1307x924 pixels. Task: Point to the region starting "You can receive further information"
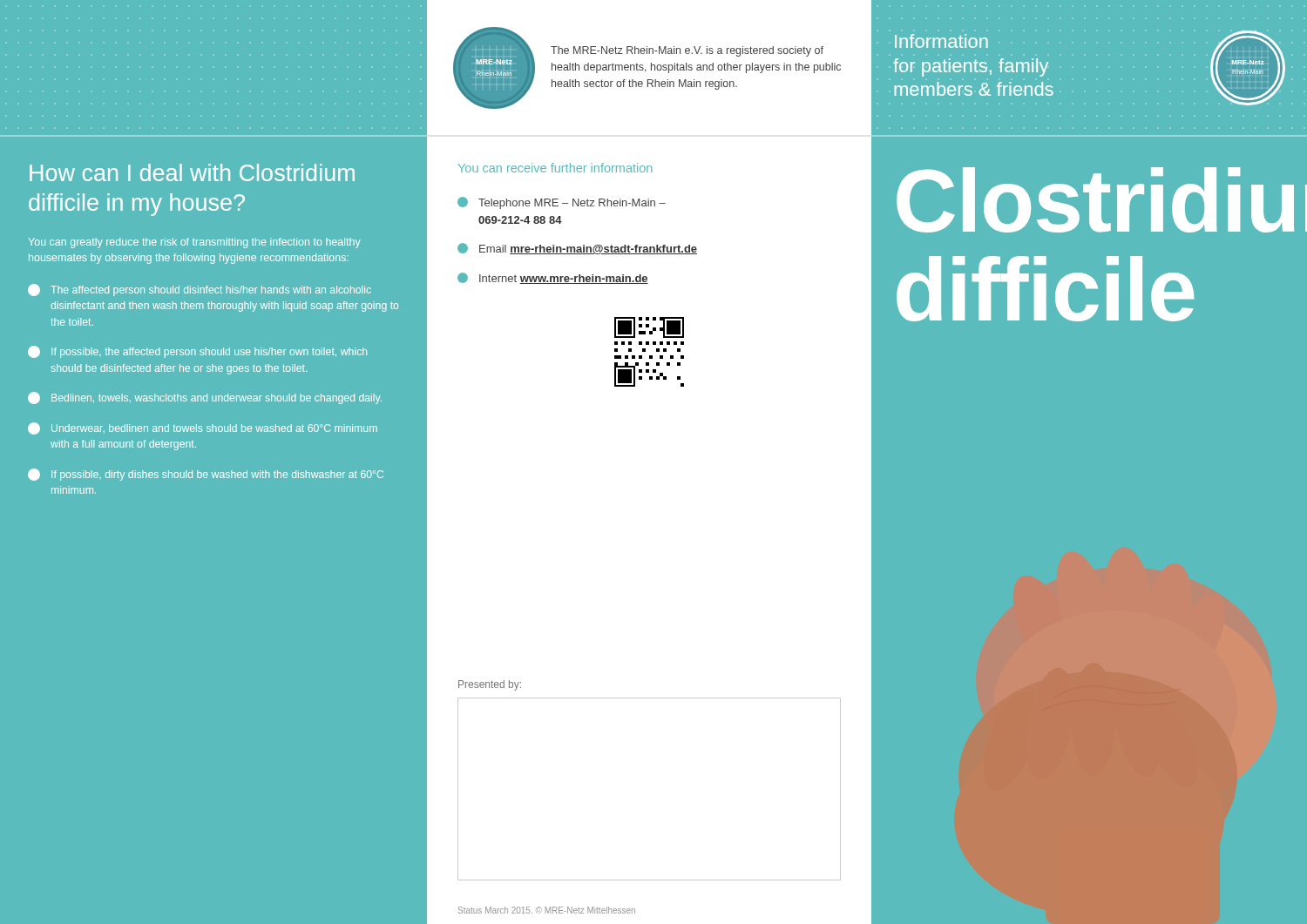[555, 168]
